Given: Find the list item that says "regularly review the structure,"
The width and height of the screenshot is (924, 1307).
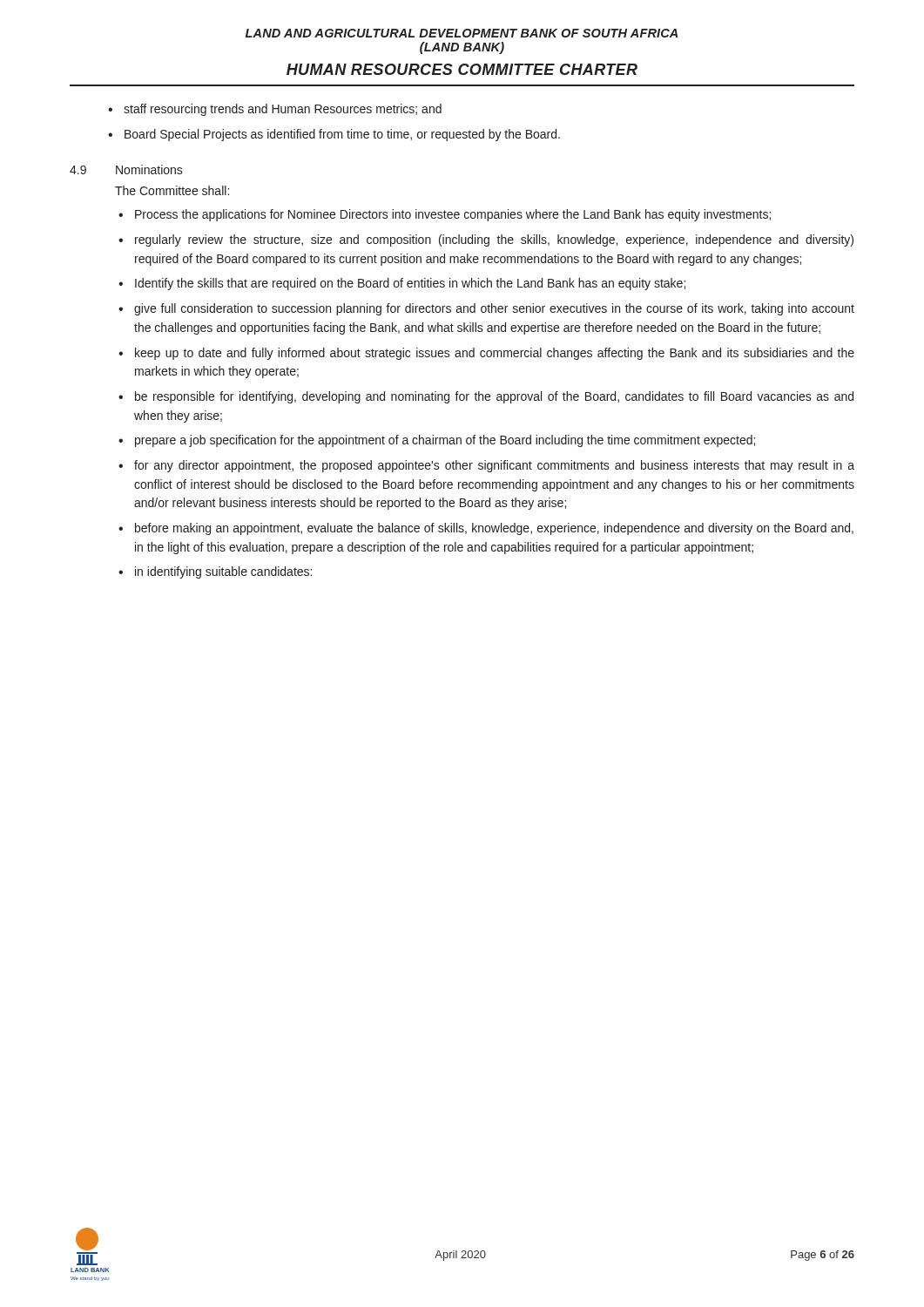Looking at the screenshot, I should click(494, 249).
